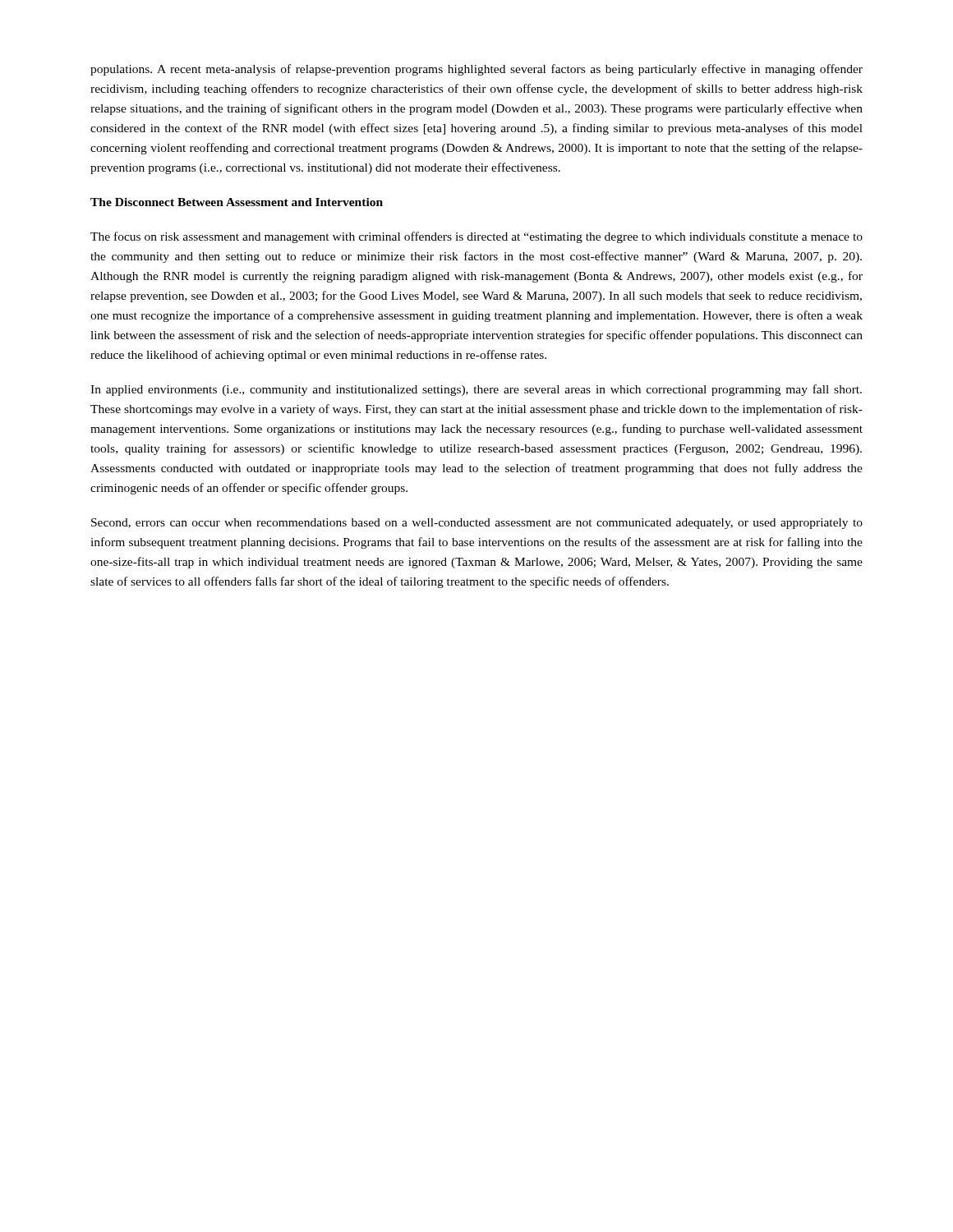Find the text starting "The Disconnect Between Assessment and"
The width and height of the screenshot is (953, 1232).
click(237, 202)
